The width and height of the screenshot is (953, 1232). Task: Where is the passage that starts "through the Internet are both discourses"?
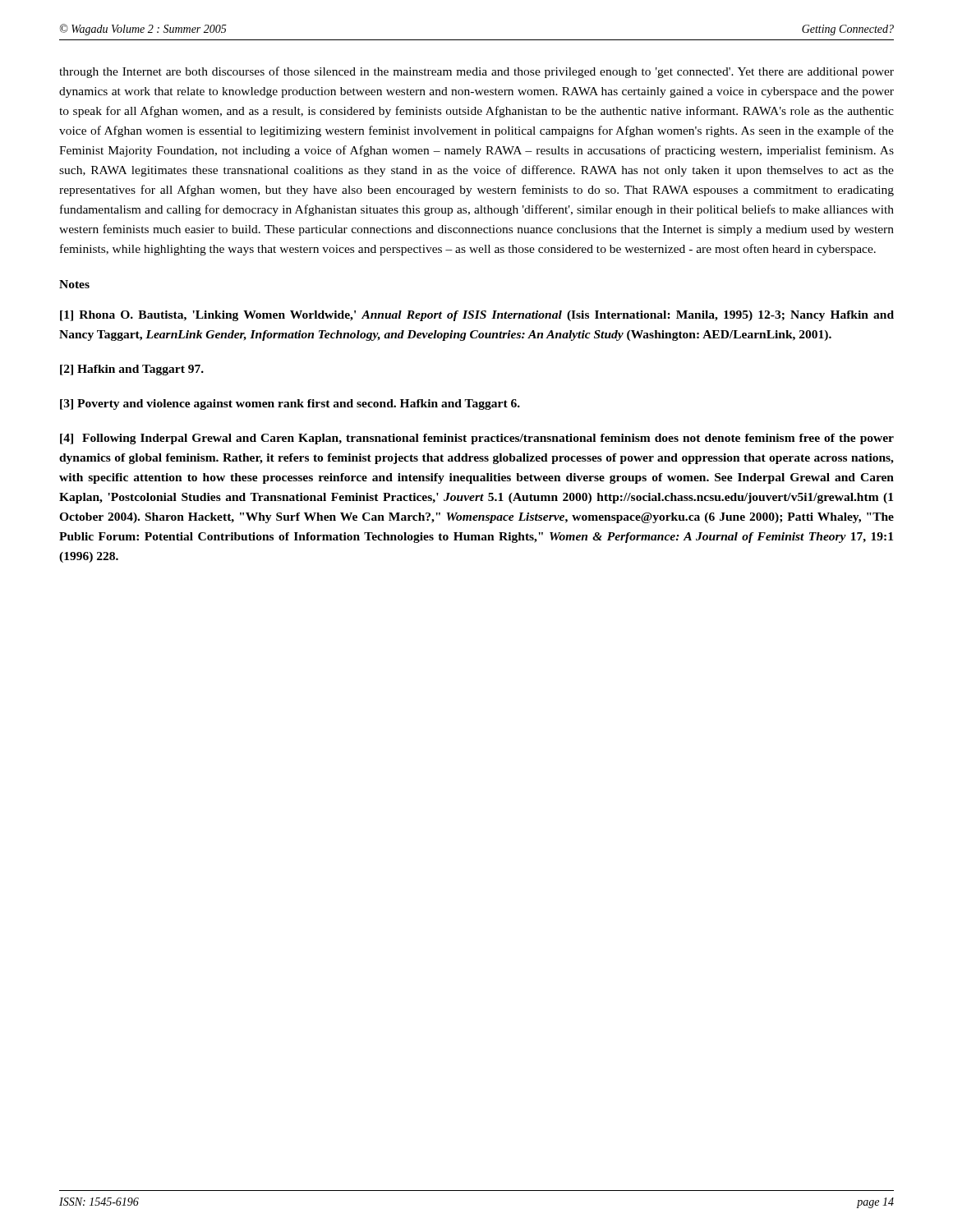[476, 160]
